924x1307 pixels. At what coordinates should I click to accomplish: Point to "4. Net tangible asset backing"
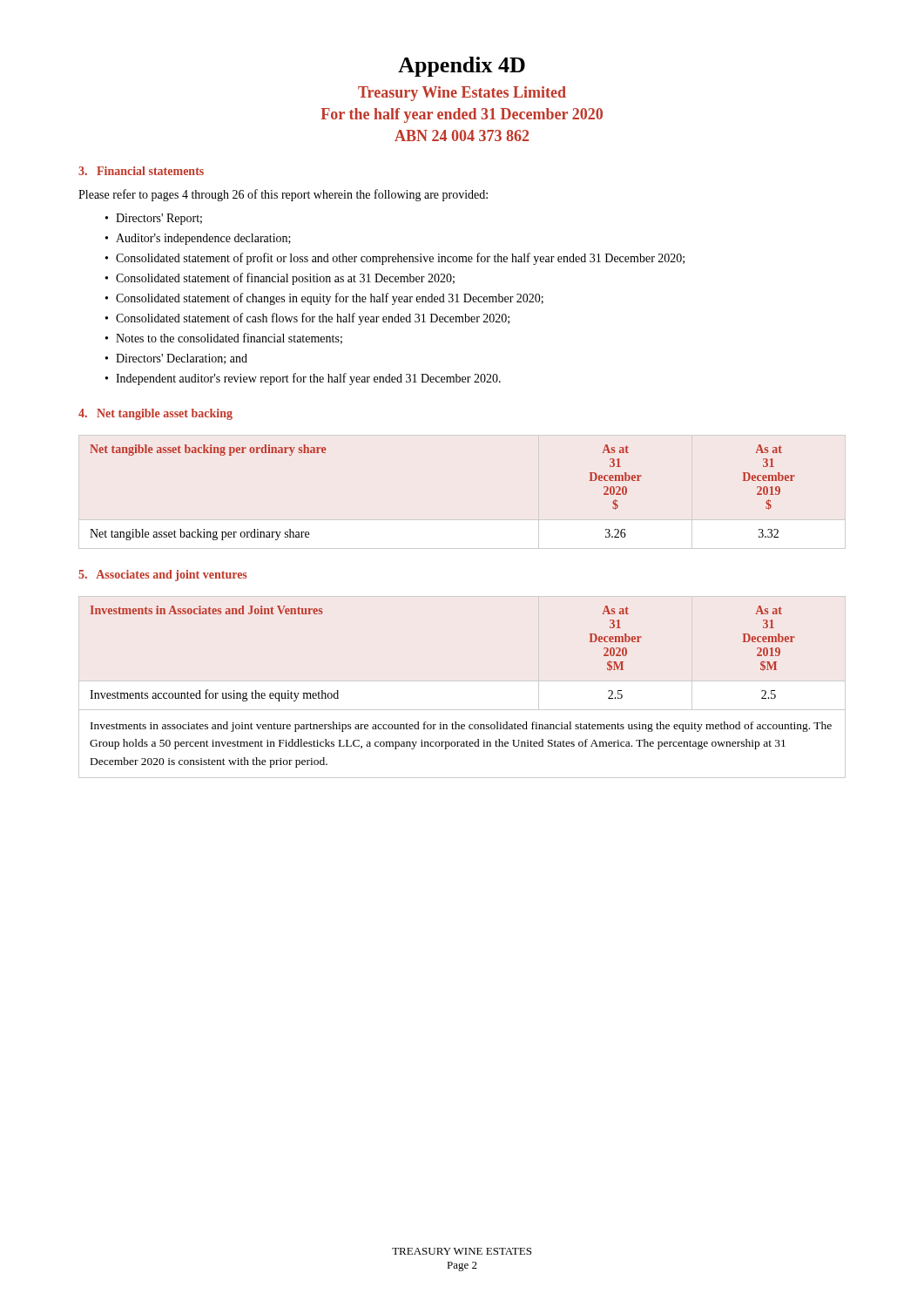[x=155, y=413]
